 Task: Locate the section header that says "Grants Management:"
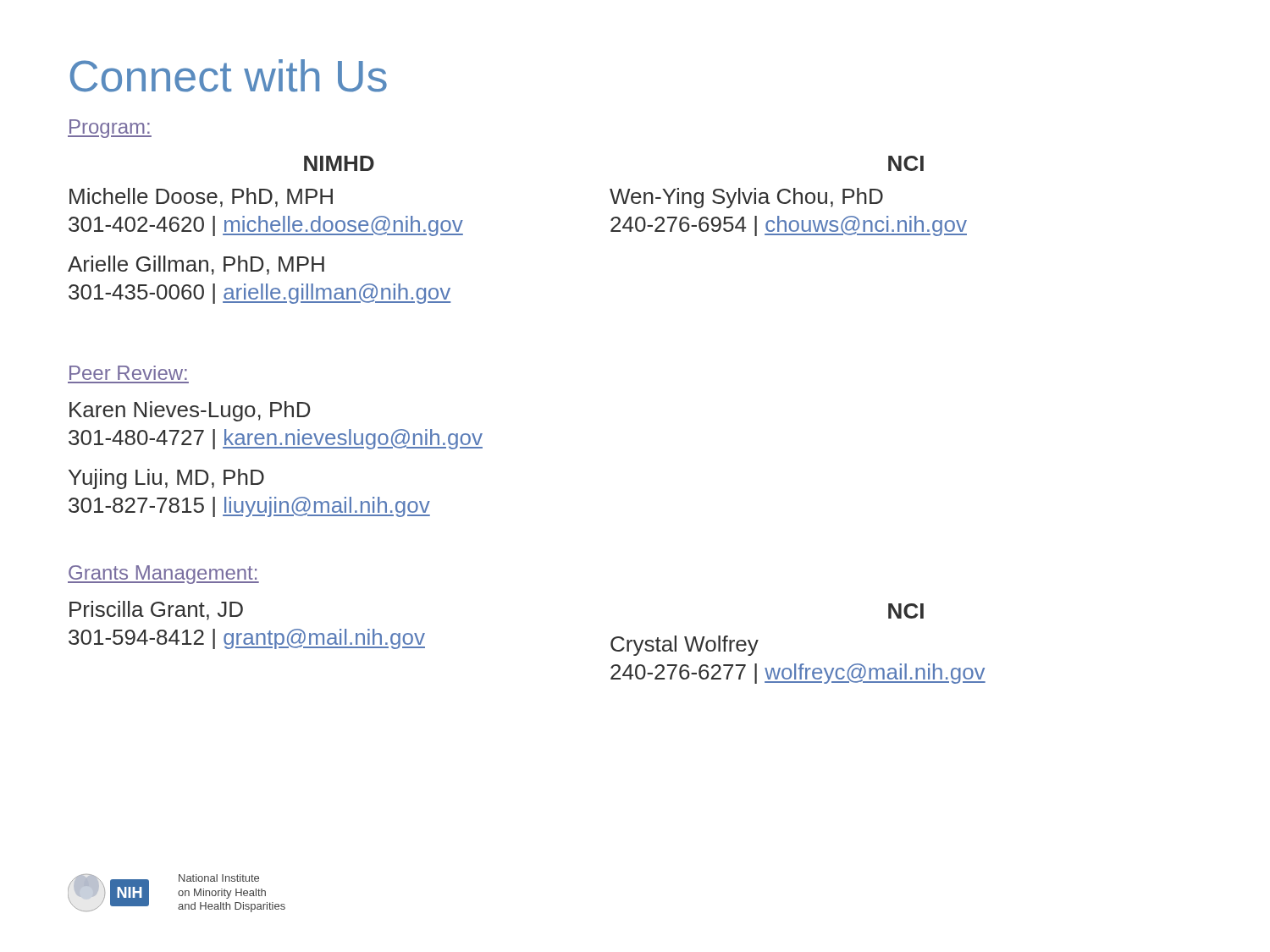(163, 572)
